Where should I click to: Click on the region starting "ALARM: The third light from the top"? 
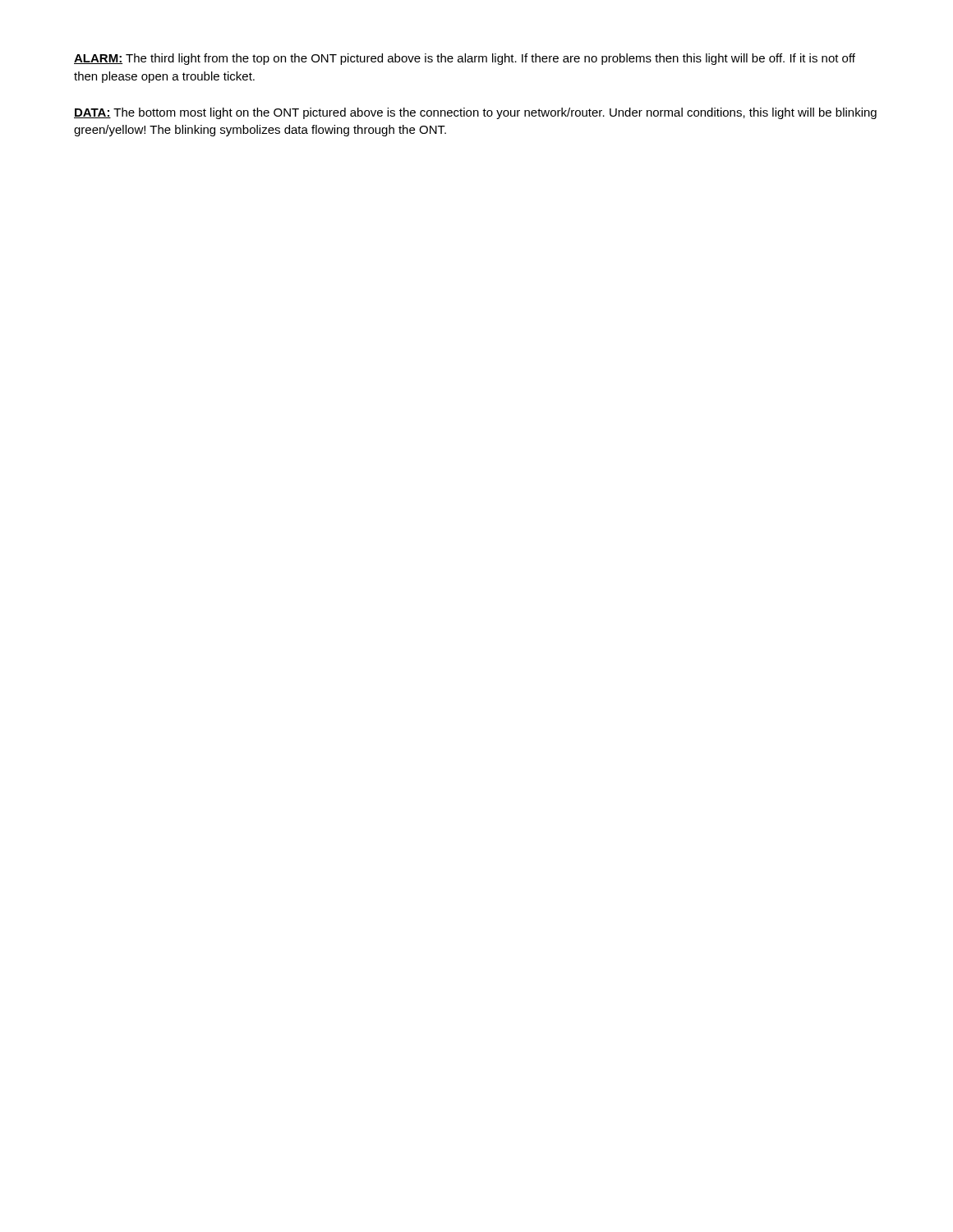[465, 67]
